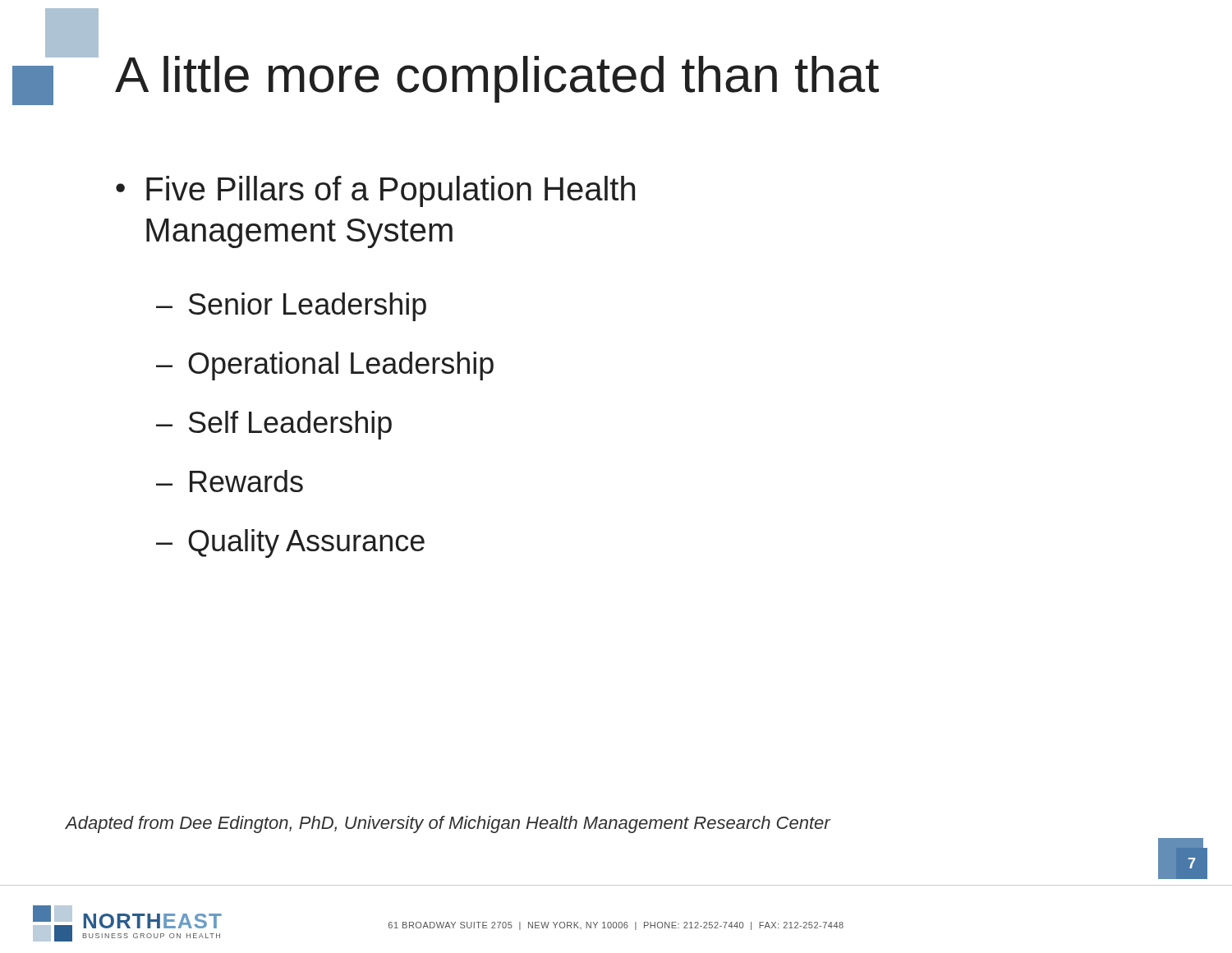Click where it says "A little more complicated than that"
This screenshot has width=1232, height=953.
pos(649,74)
